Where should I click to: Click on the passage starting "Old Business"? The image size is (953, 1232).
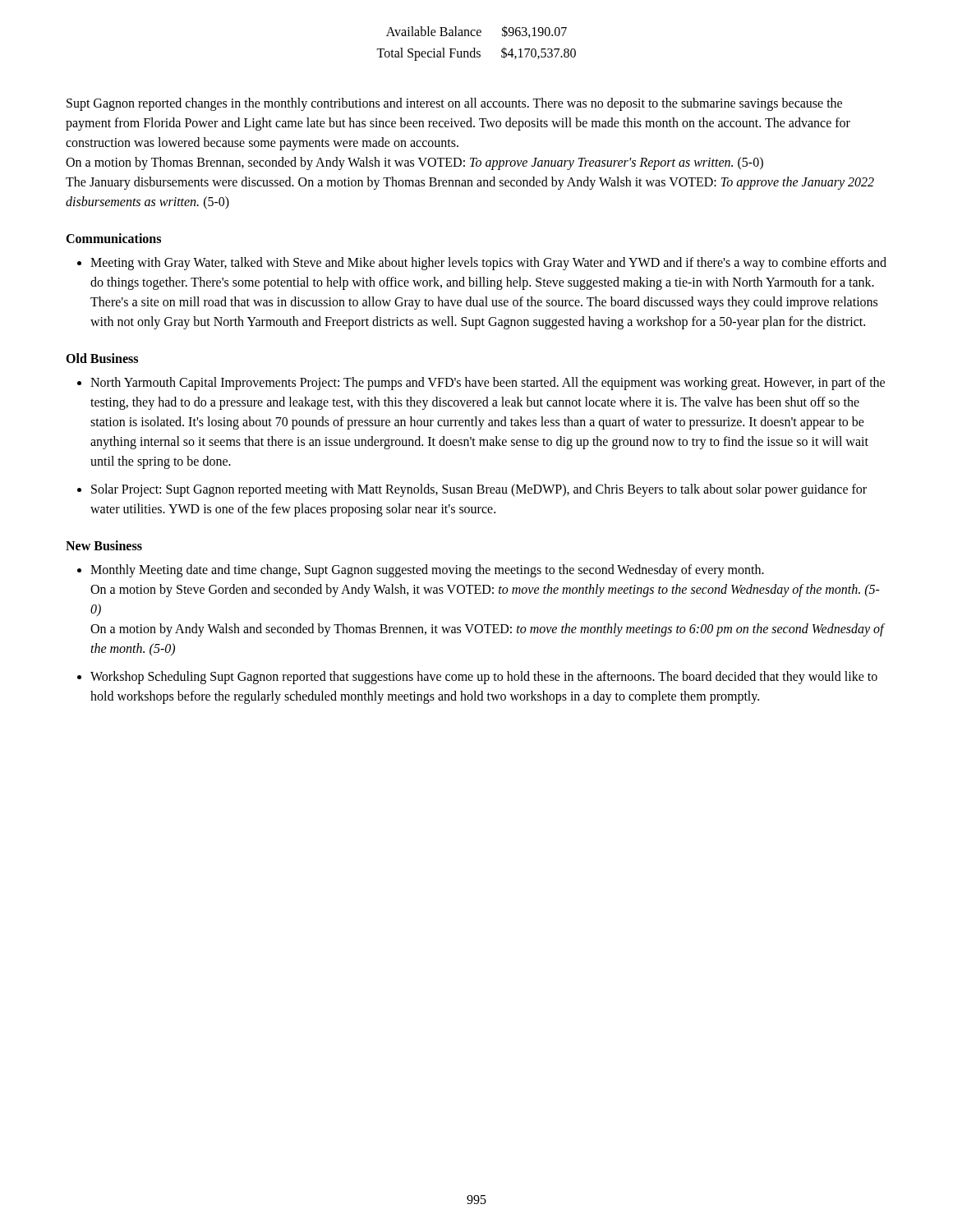[x=102, y=359]
